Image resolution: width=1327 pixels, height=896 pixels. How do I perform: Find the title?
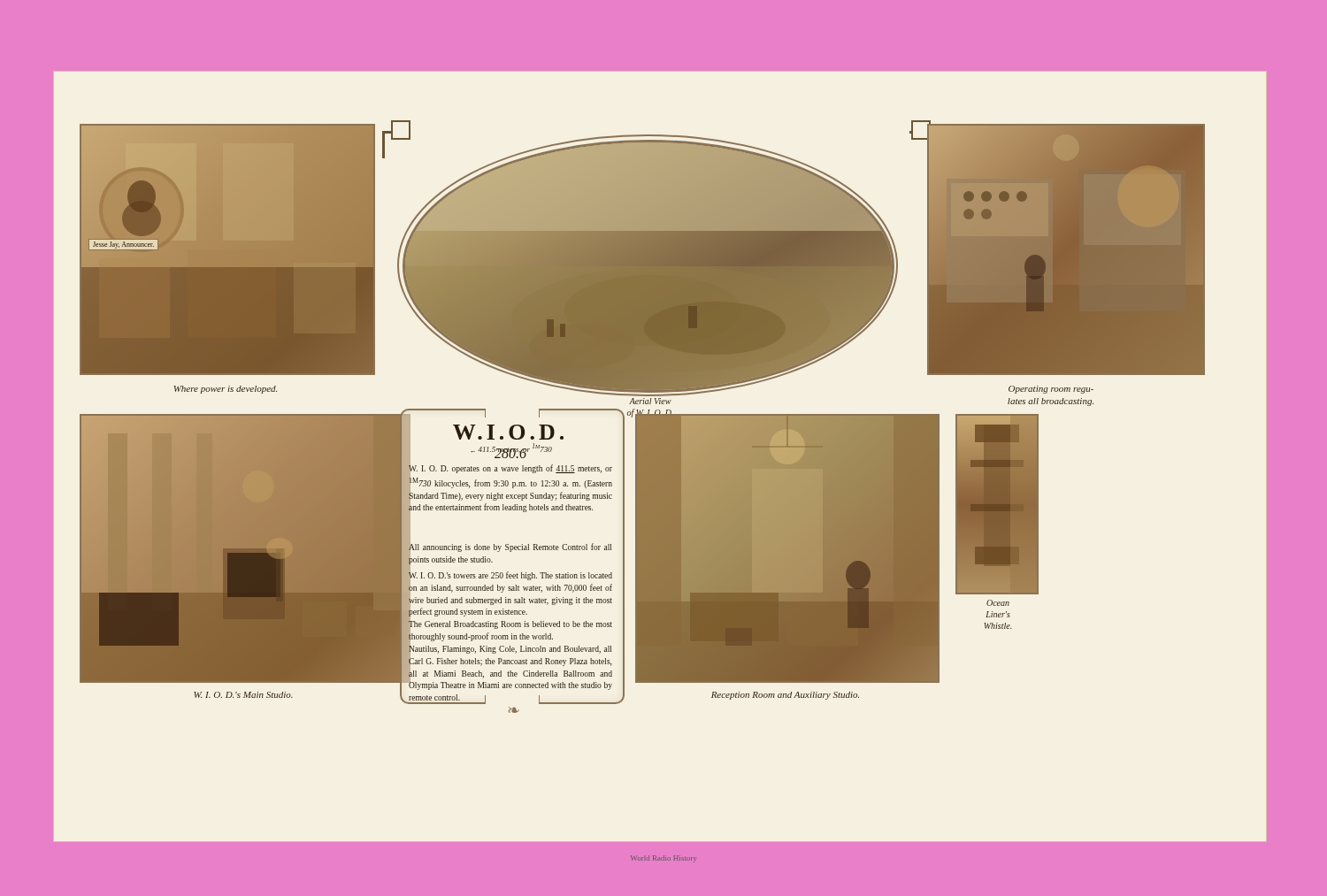510,432
